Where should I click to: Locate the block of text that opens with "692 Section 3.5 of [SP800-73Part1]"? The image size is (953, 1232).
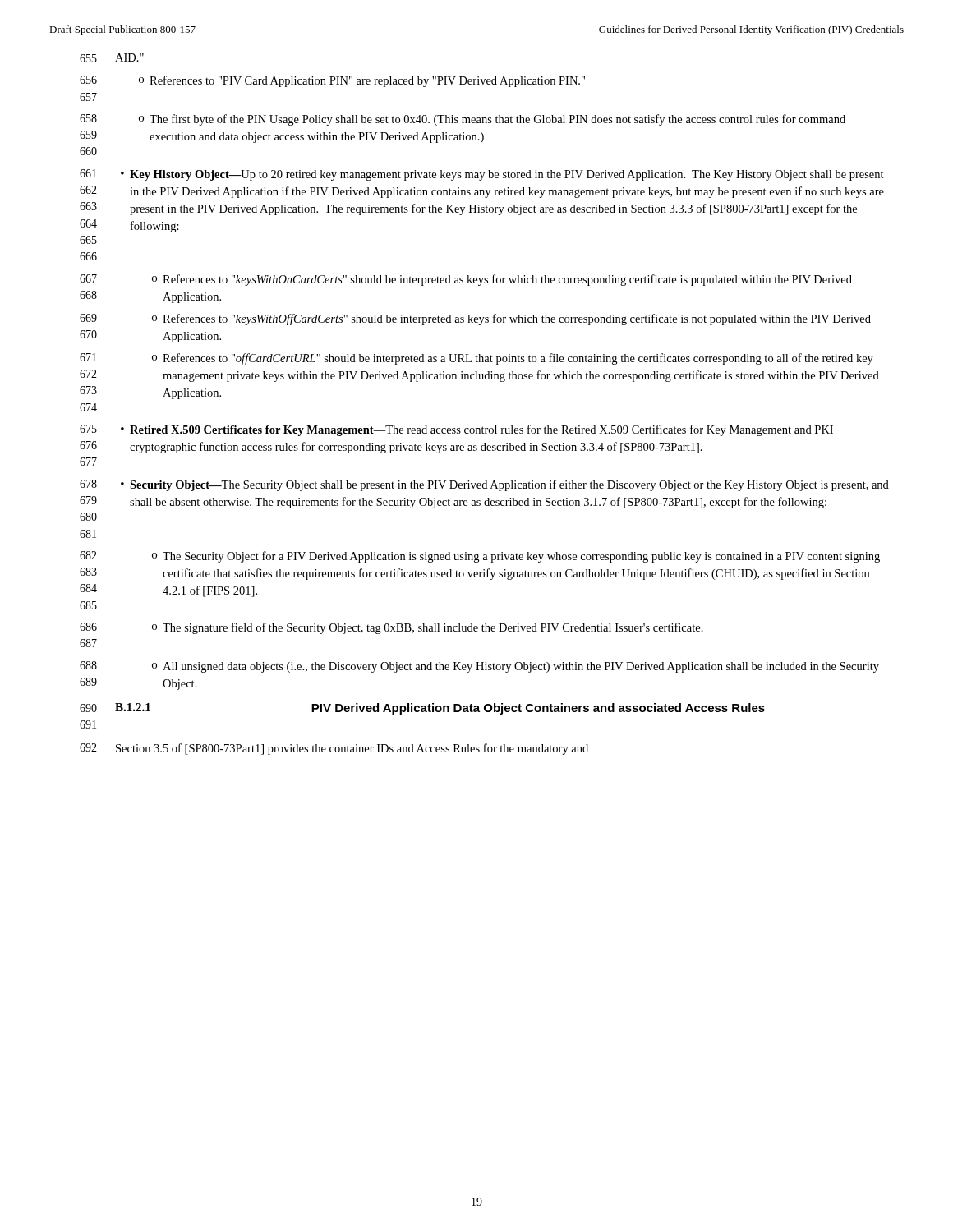click(x=476, y=749)
